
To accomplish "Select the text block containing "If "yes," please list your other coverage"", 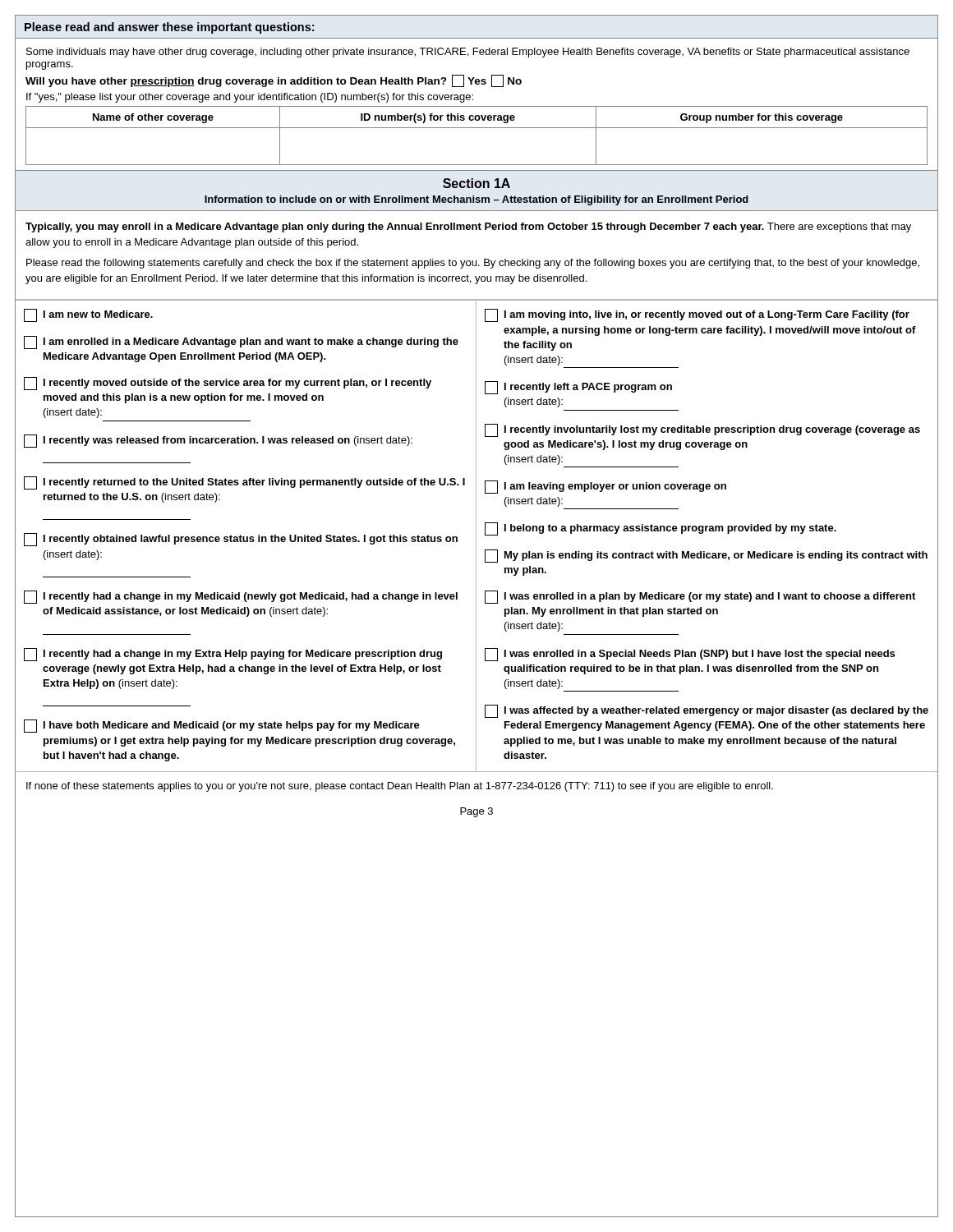I will (x=250, y=96).
